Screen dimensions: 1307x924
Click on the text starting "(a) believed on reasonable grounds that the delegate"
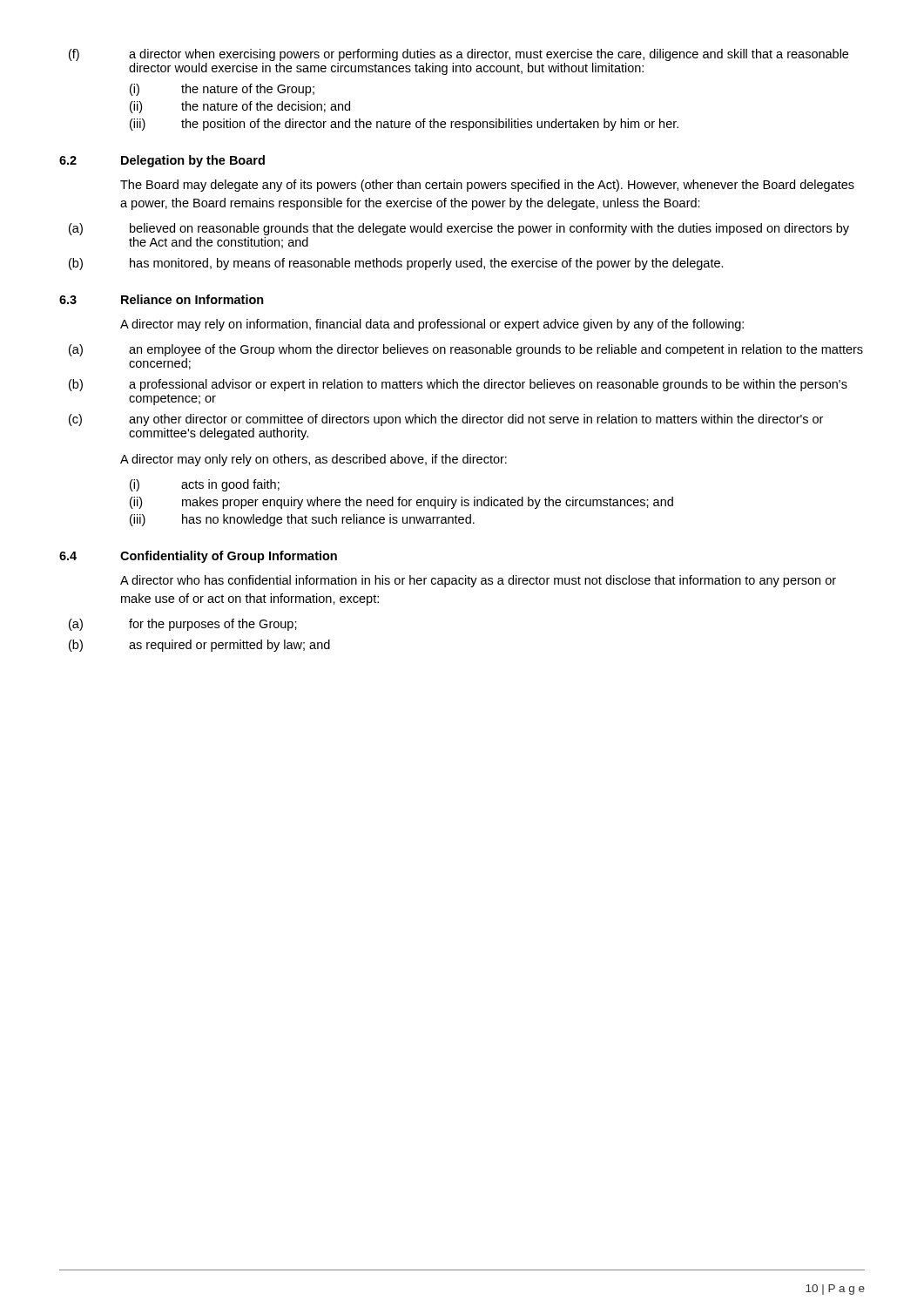coord(462,235)
